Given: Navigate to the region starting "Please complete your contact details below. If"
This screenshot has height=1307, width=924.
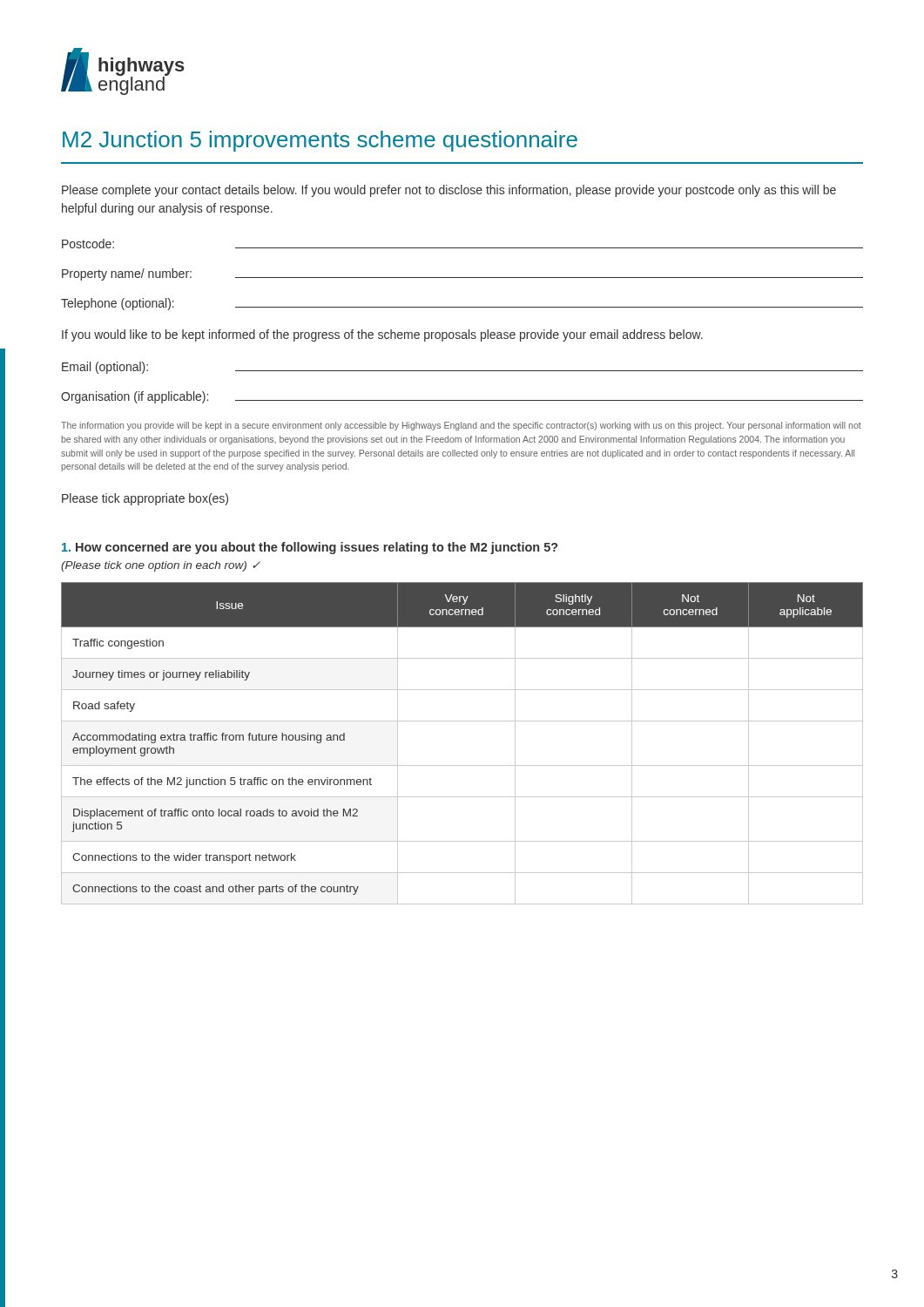Looking at the screenshot, I should pos(449,199).
